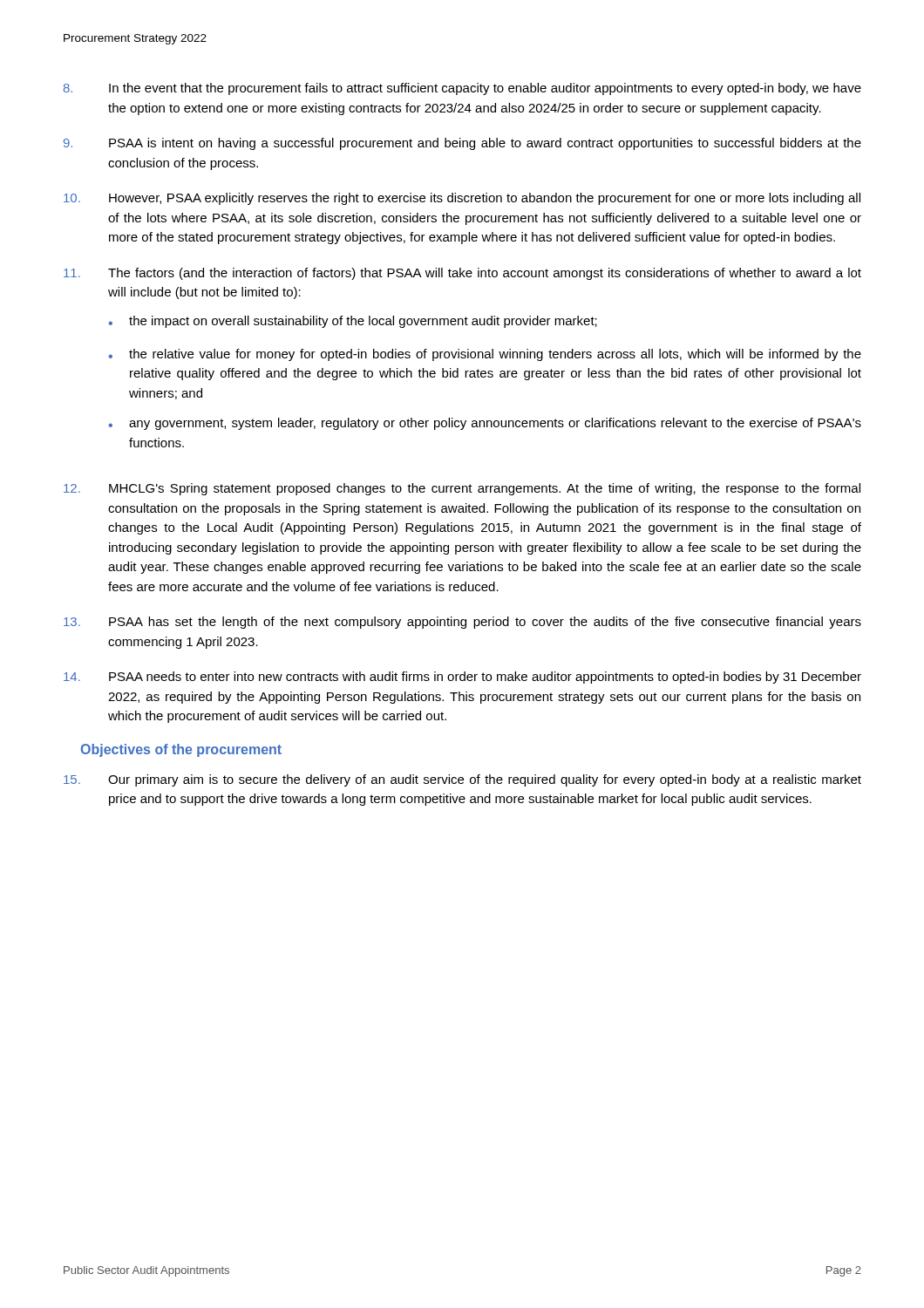Image resolution: width=924 pixels, height=1308 pixels.
Task: Locate the block of text that opens with "10. However, PSAA explicitly"
Action: tap(462, 218)
